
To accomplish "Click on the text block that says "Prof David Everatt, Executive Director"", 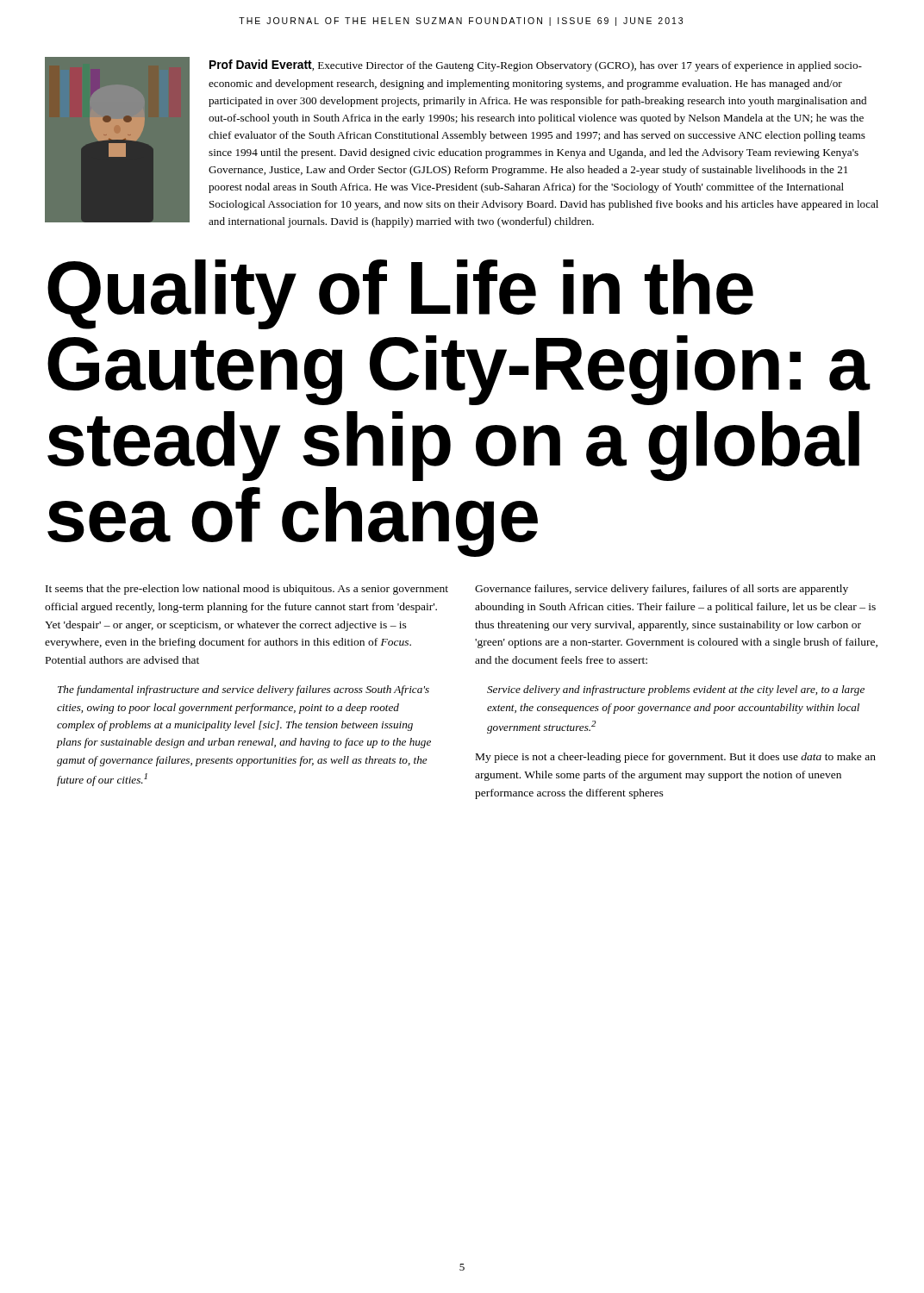I will pyautogui.click(x=544, y=143).
